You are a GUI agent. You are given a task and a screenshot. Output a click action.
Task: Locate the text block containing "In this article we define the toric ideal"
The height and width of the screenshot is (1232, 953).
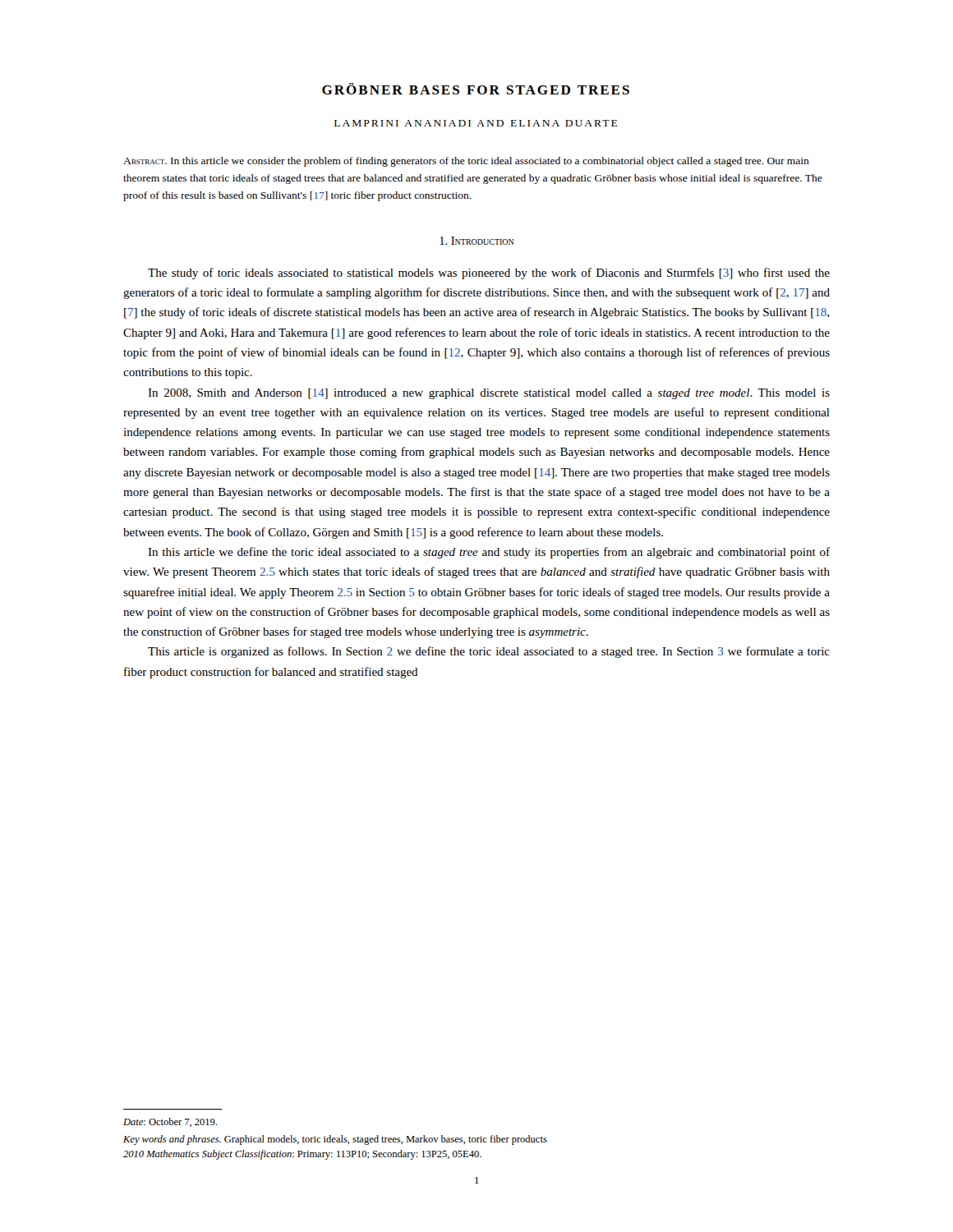pos(476,592)
